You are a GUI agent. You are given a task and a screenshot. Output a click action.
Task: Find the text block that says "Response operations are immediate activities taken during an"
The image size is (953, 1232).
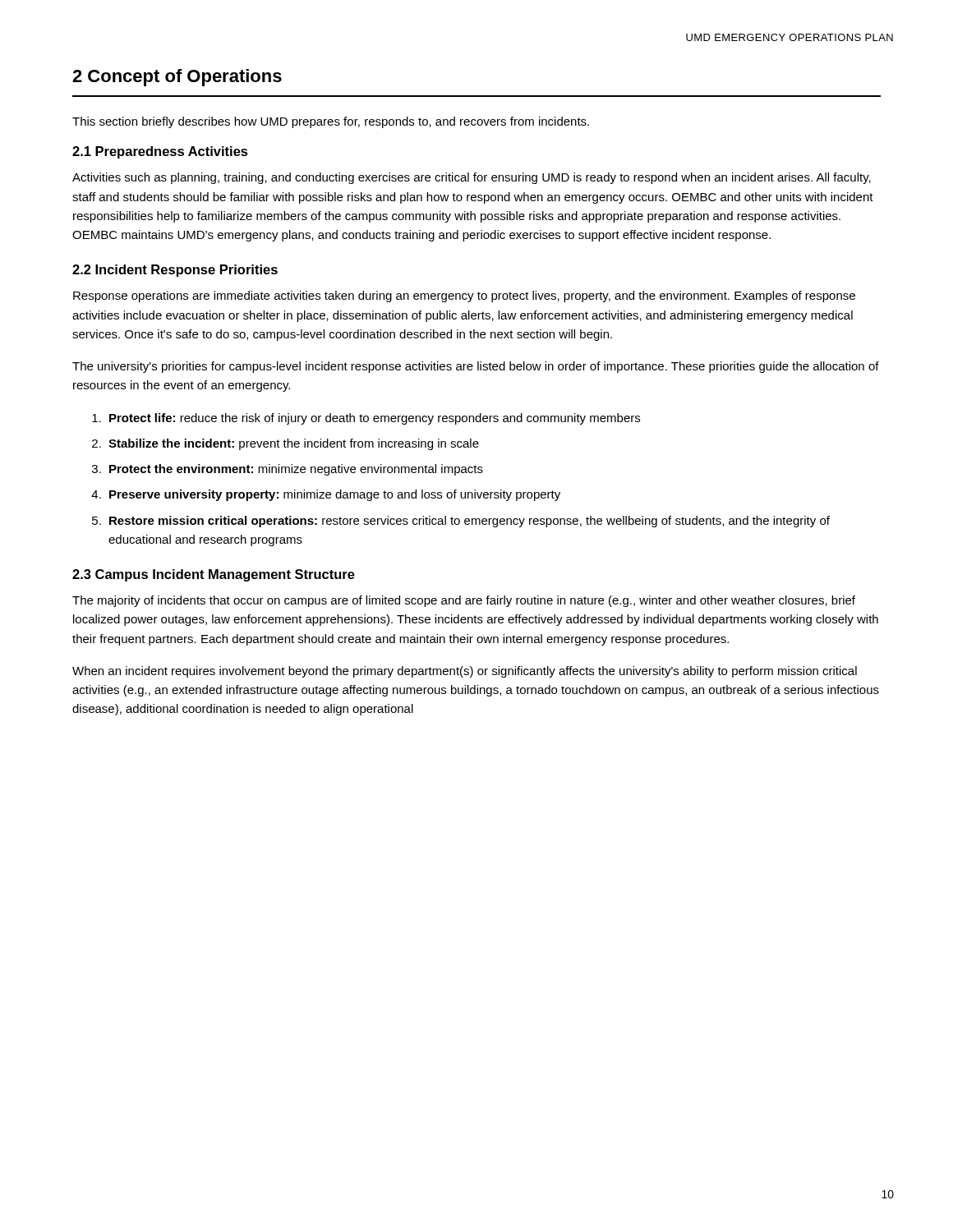pyautogui.click(x=464, y=315)
